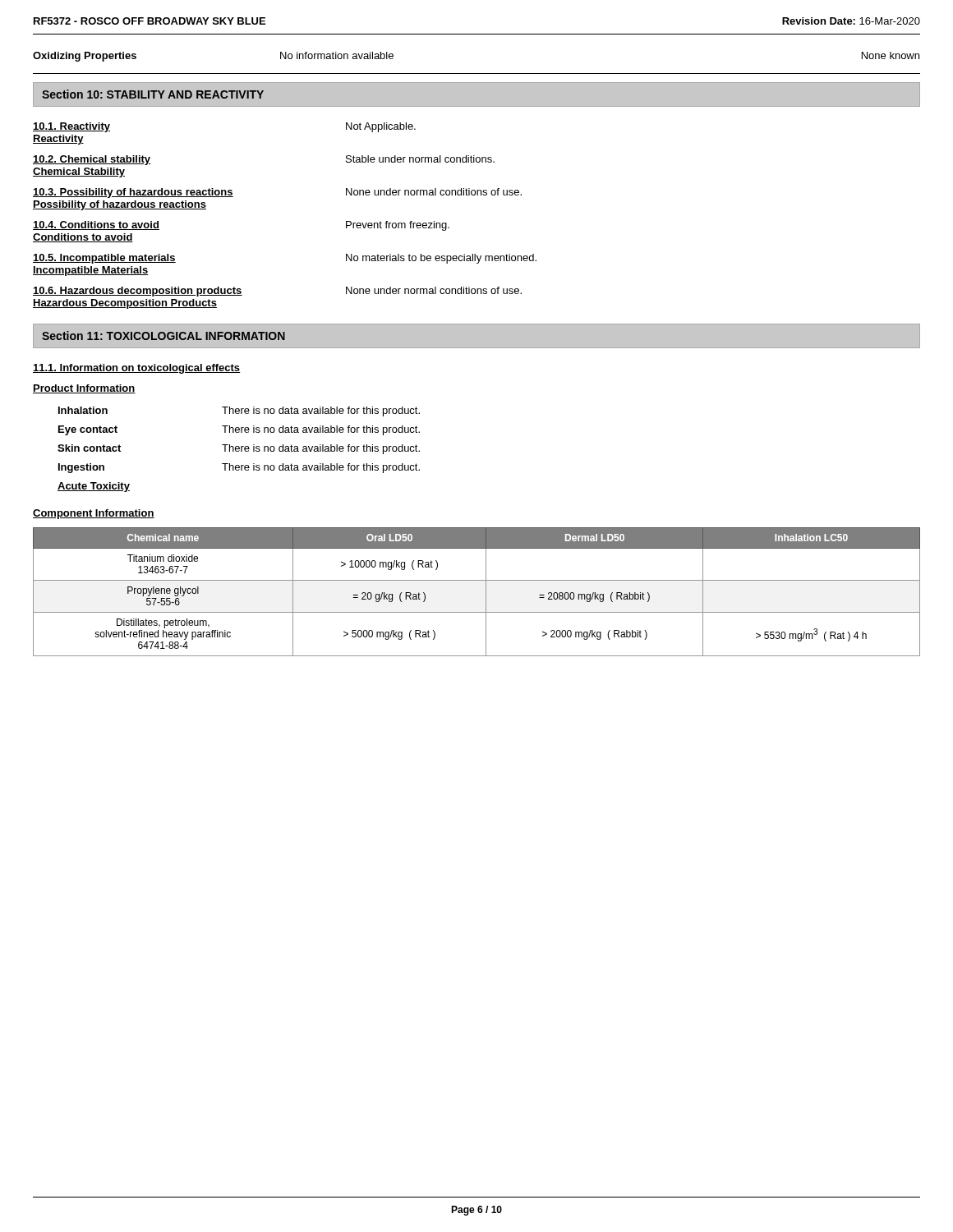Find the block on this page that starts "Eye contact There is"

[x=239, y=430]
